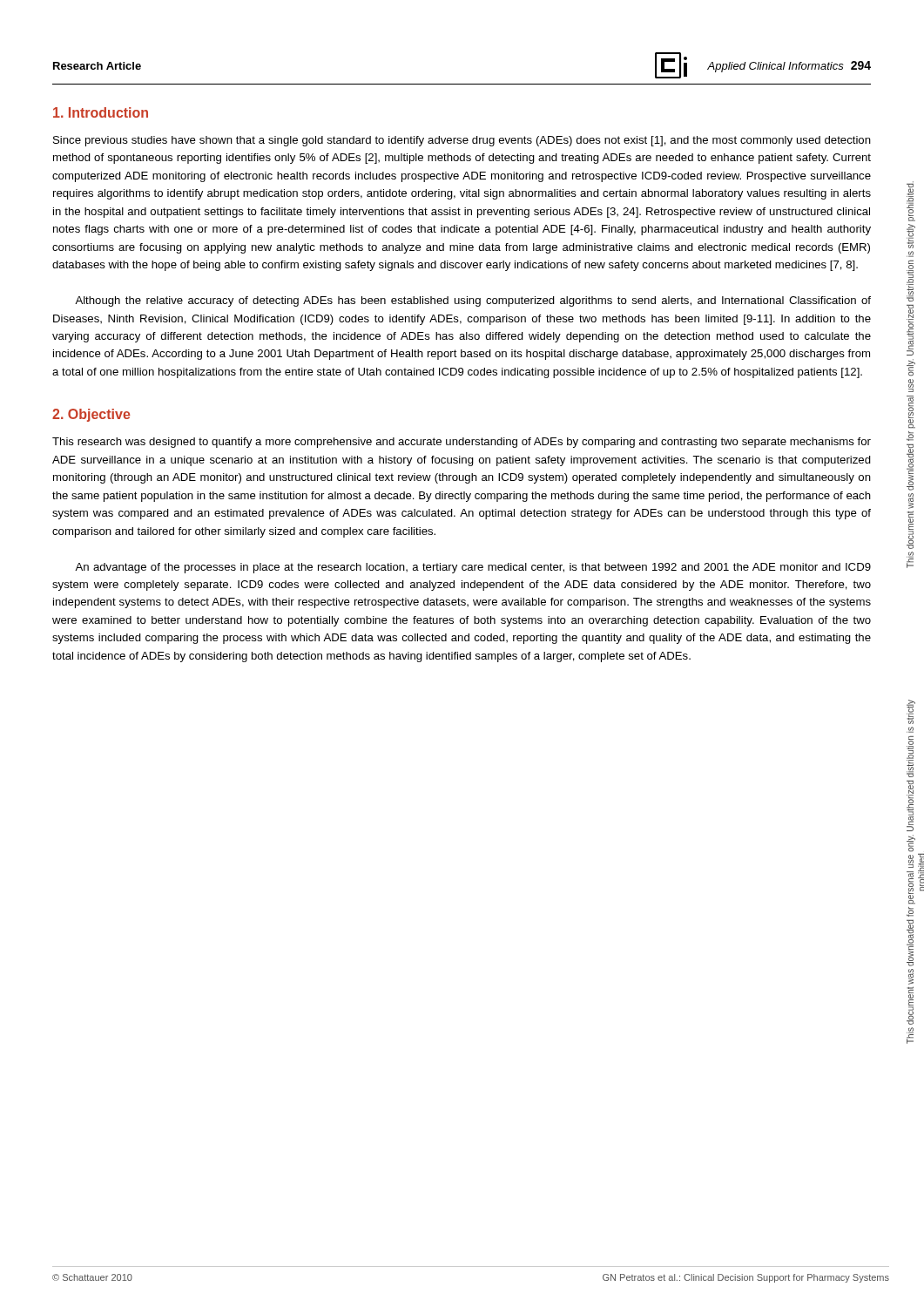Find the text block starting "Since previous studies"
The height and width of the screenshot is (1307, 924).
pos(462,256)
